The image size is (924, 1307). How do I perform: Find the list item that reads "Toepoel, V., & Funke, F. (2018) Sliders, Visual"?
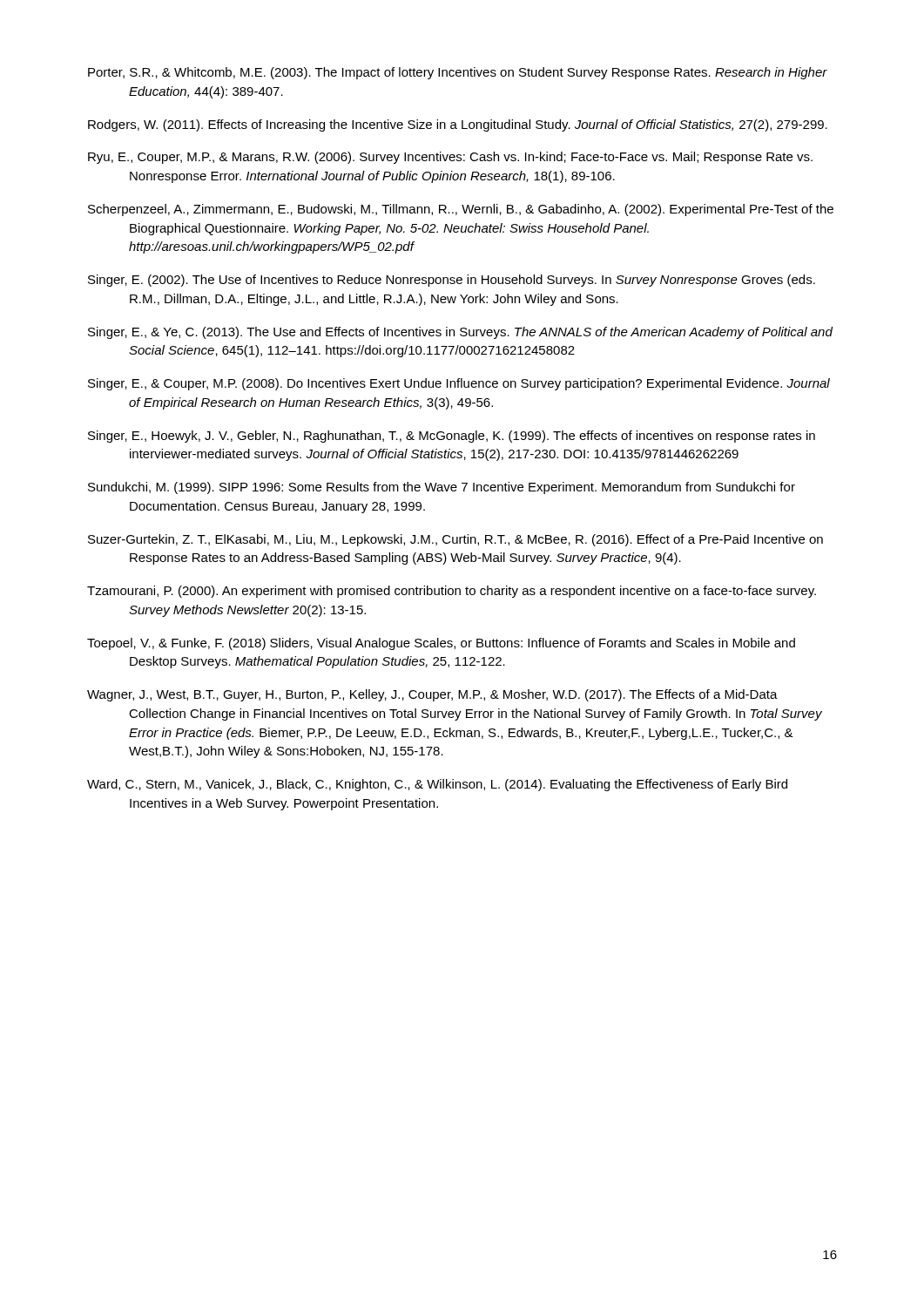(x=441, y=652)
